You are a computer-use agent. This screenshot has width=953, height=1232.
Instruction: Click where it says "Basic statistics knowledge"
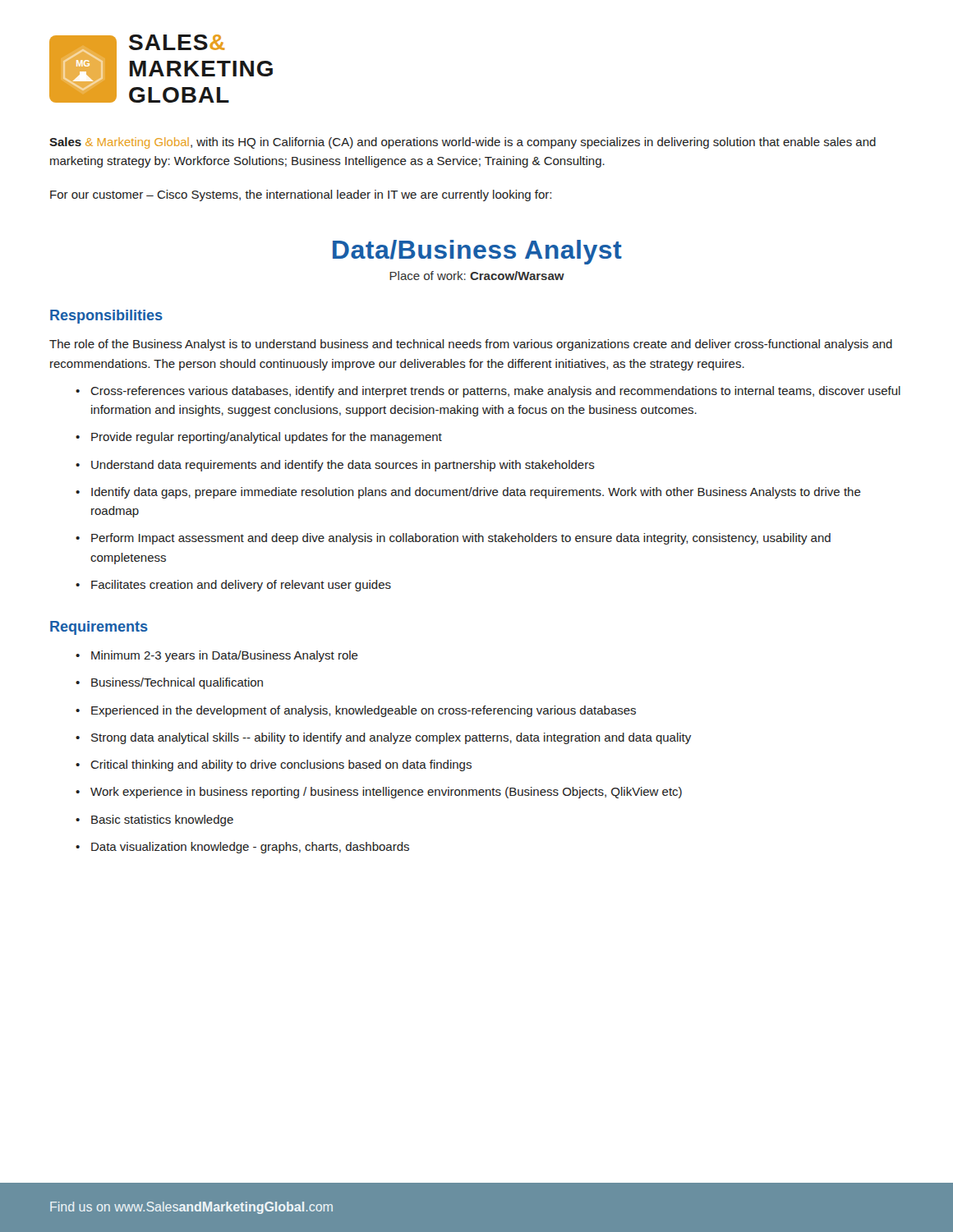[162, 819]
